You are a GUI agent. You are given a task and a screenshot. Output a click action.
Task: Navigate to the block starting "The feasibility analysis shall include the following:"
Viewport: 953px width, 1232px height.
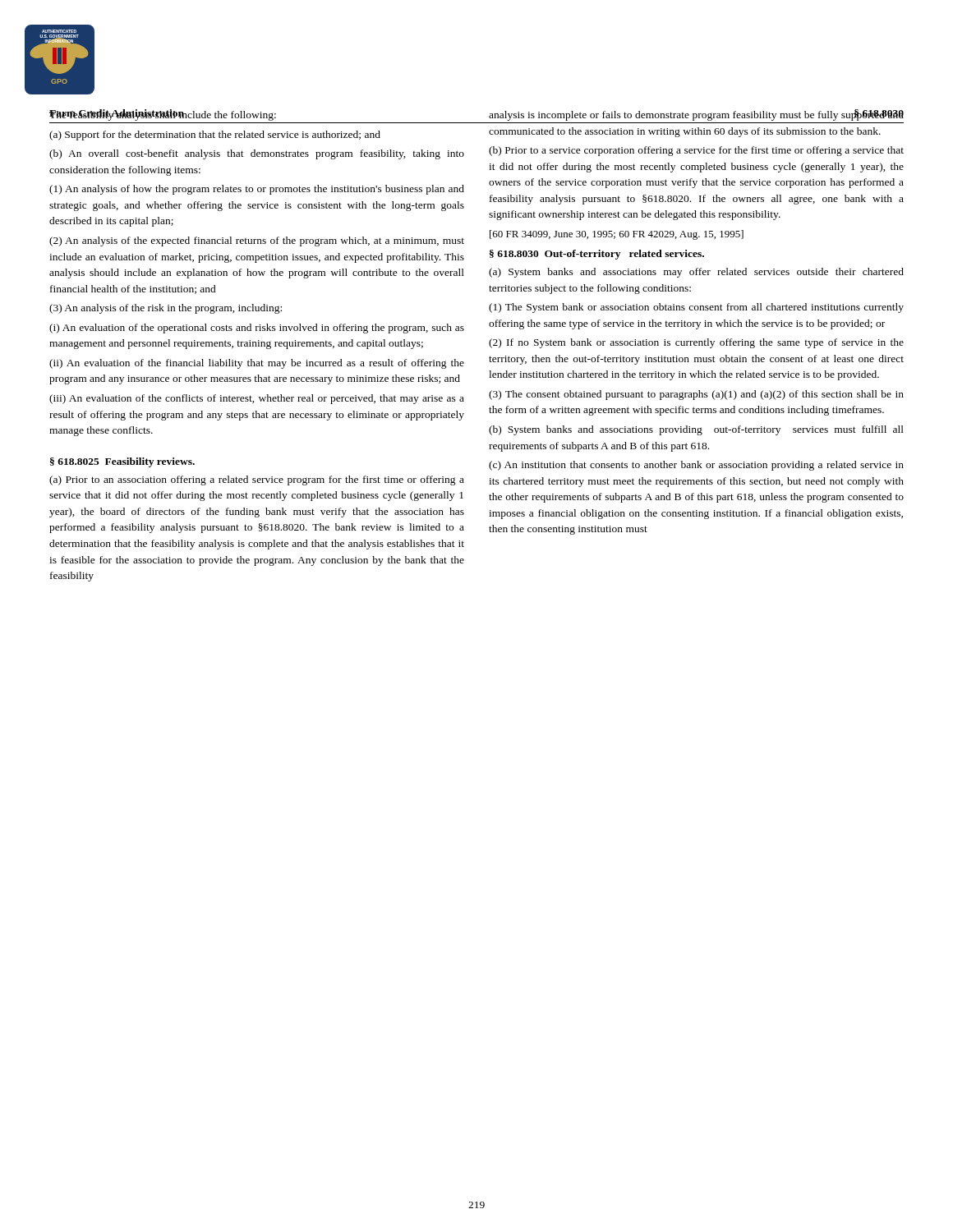[x=257, y=273]
